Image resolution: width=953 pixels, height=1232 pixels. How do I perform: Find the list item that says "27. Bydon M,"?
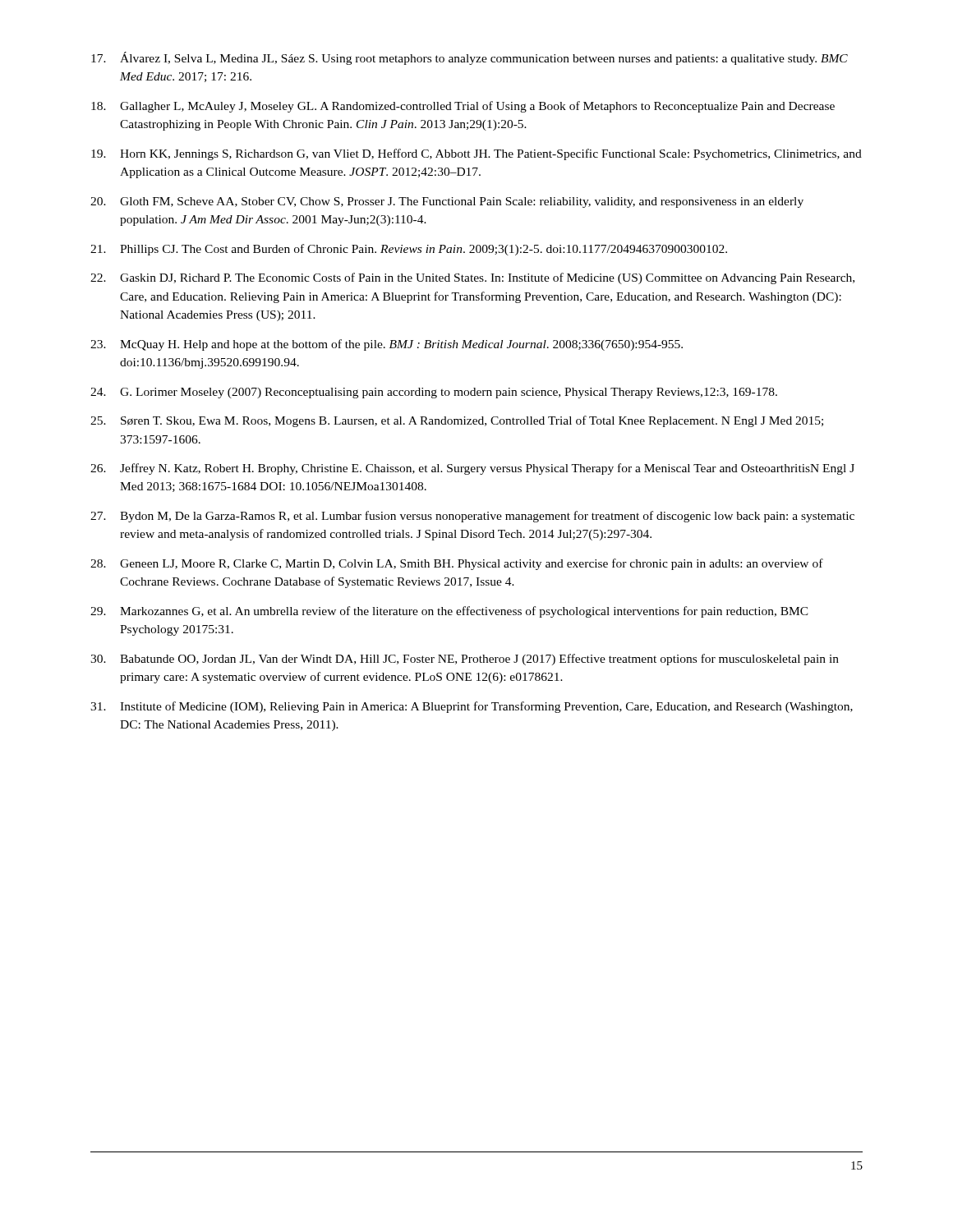[x=476, y=525]
